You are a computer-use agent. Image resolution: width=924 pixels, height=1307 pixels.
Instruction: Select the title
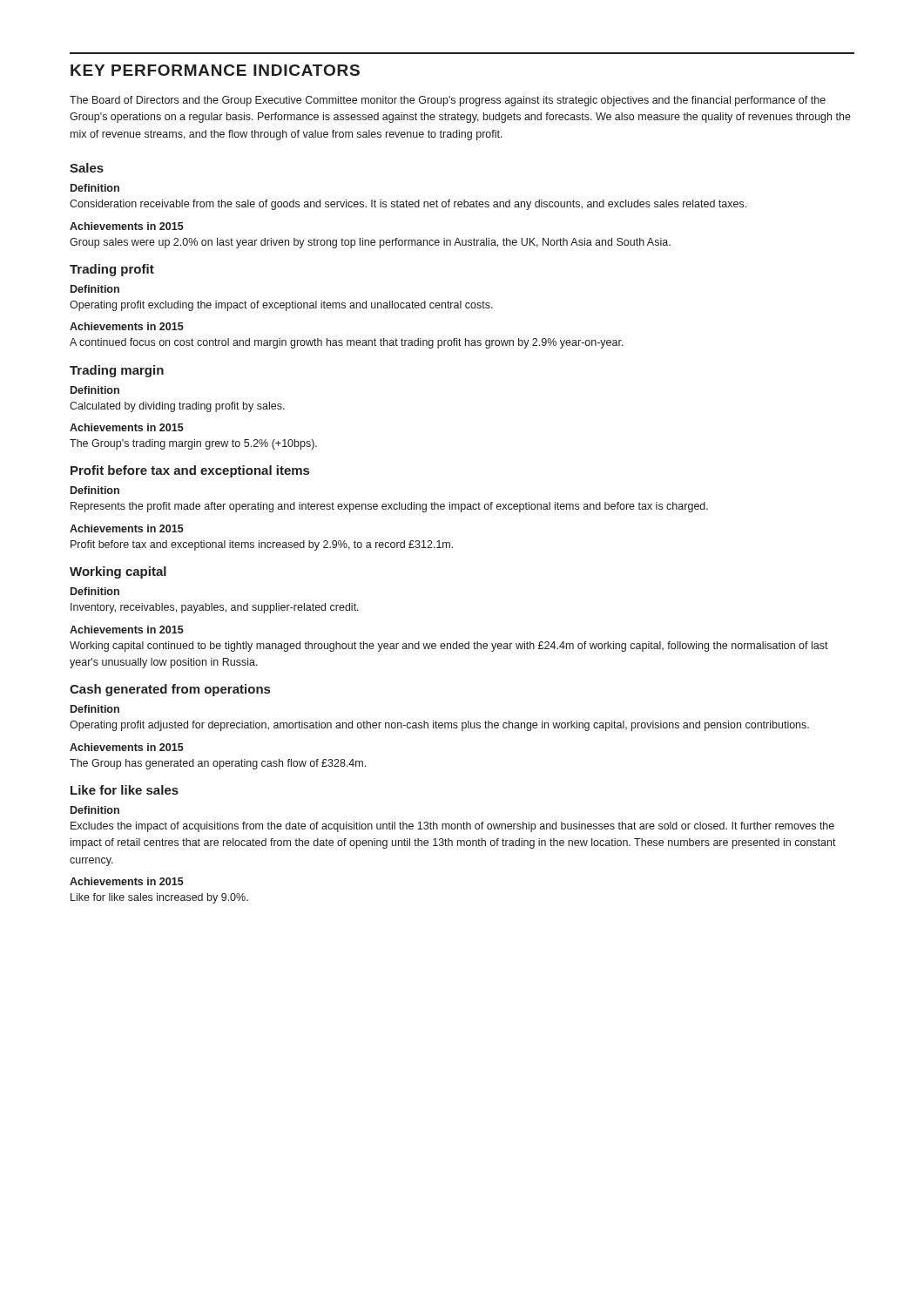[x=462, y=71]
